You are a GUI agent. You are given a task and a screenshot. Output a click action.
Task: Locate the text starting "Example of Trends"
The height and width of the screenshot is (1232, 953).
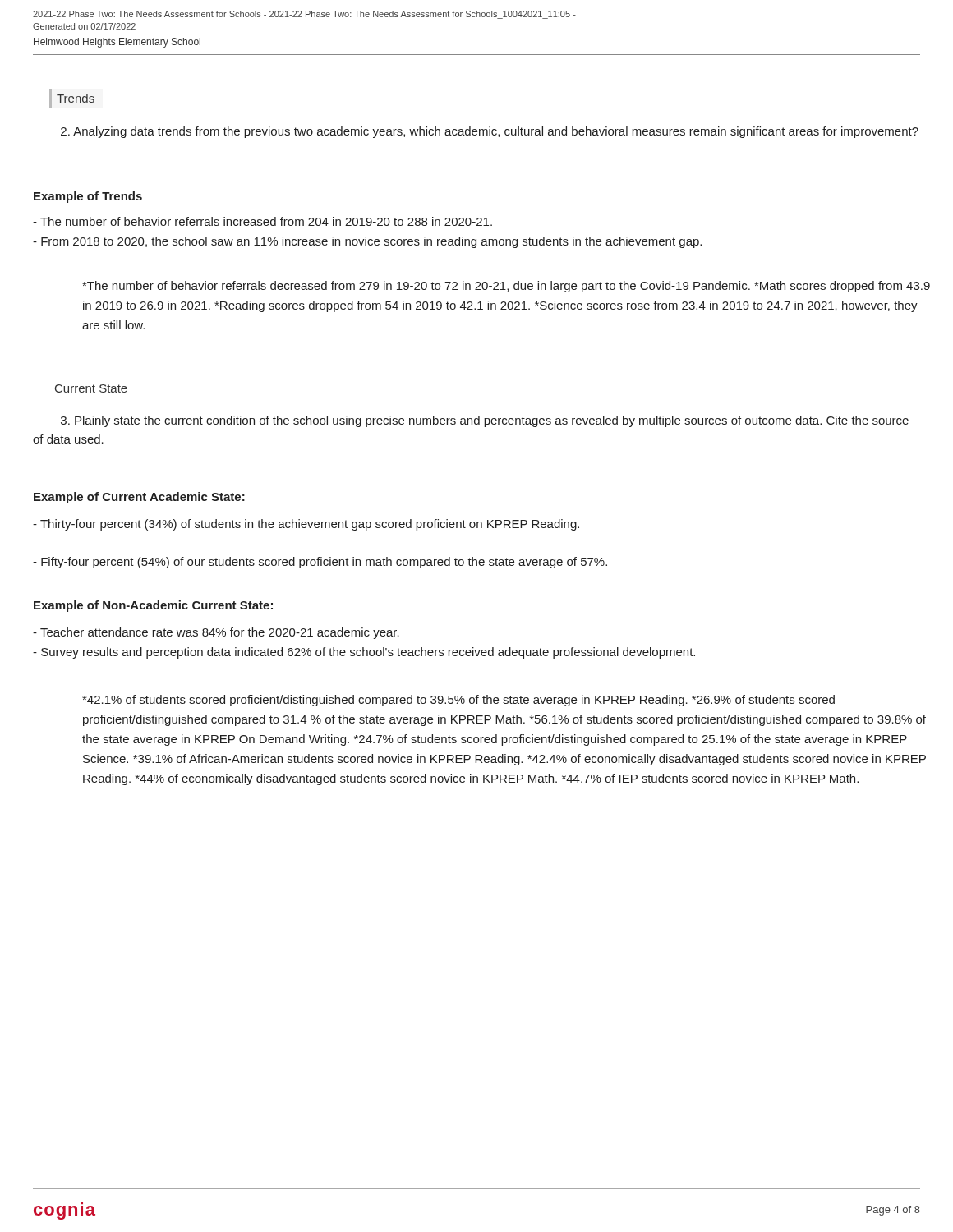(x=88, y=196)
